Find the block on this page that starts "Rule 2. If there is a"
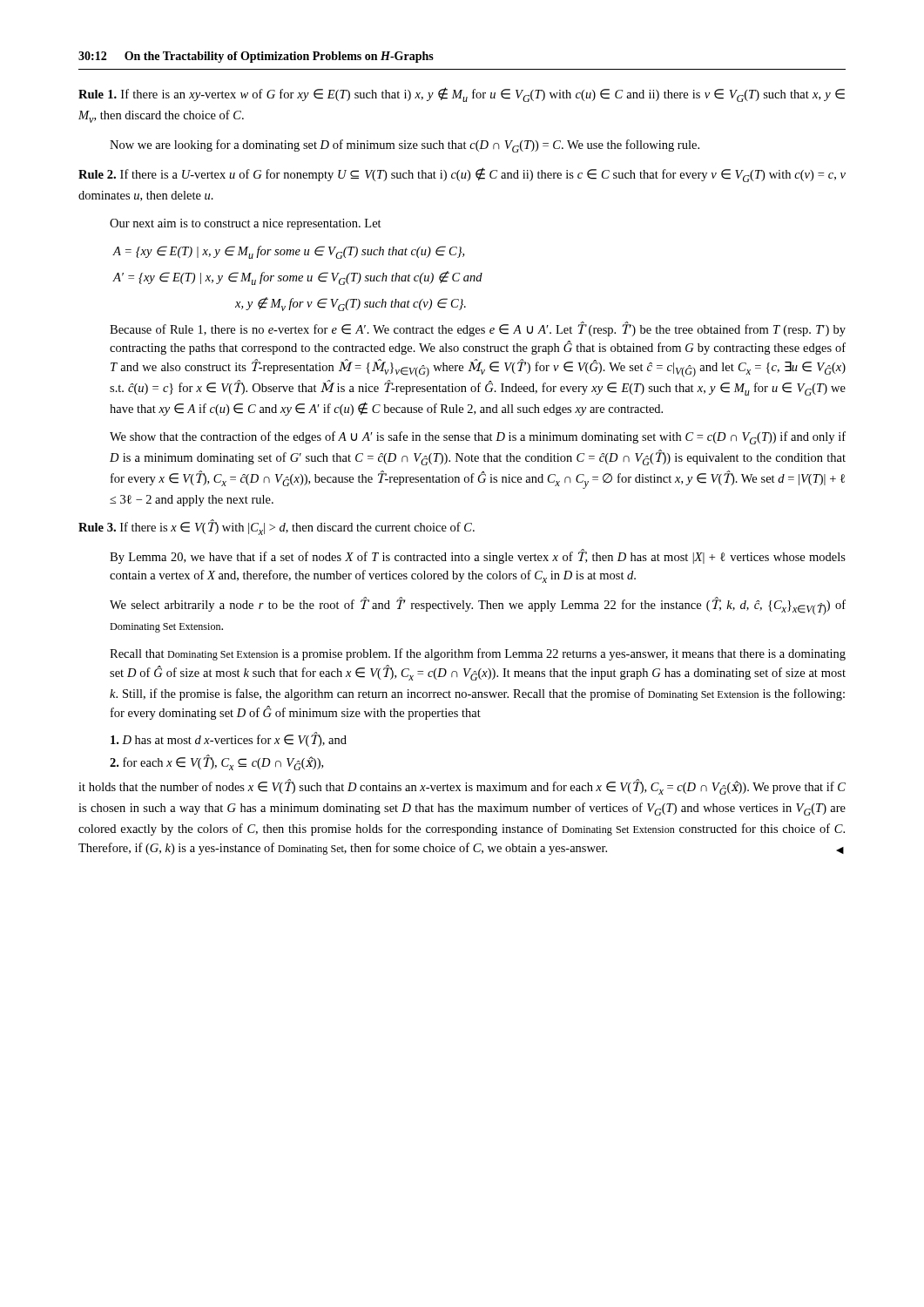Screen dimensions: 1307x924 462,186
